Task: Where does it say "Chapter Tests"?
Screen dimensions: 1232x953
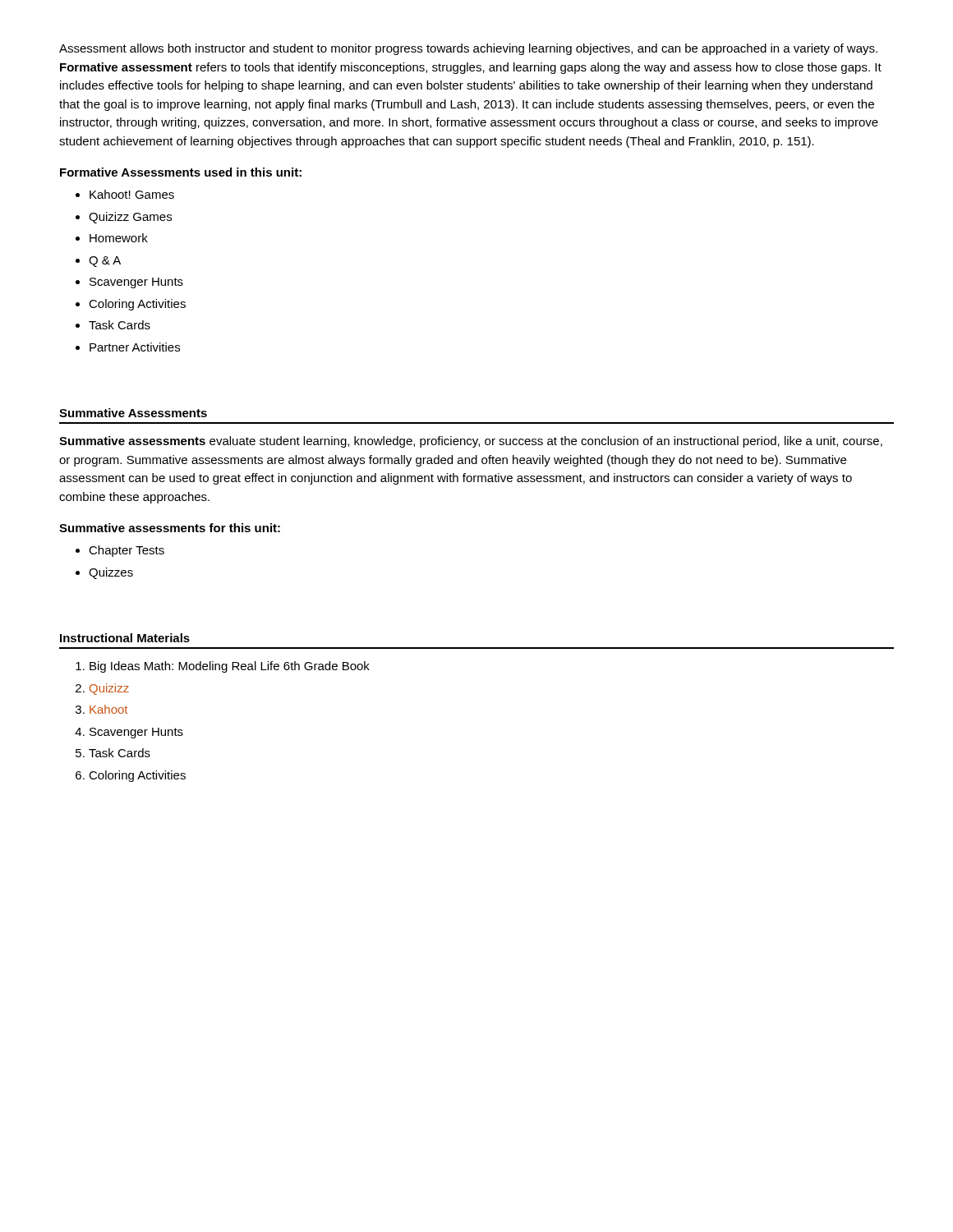Action: pyautogui.click(x=127, y=550)
